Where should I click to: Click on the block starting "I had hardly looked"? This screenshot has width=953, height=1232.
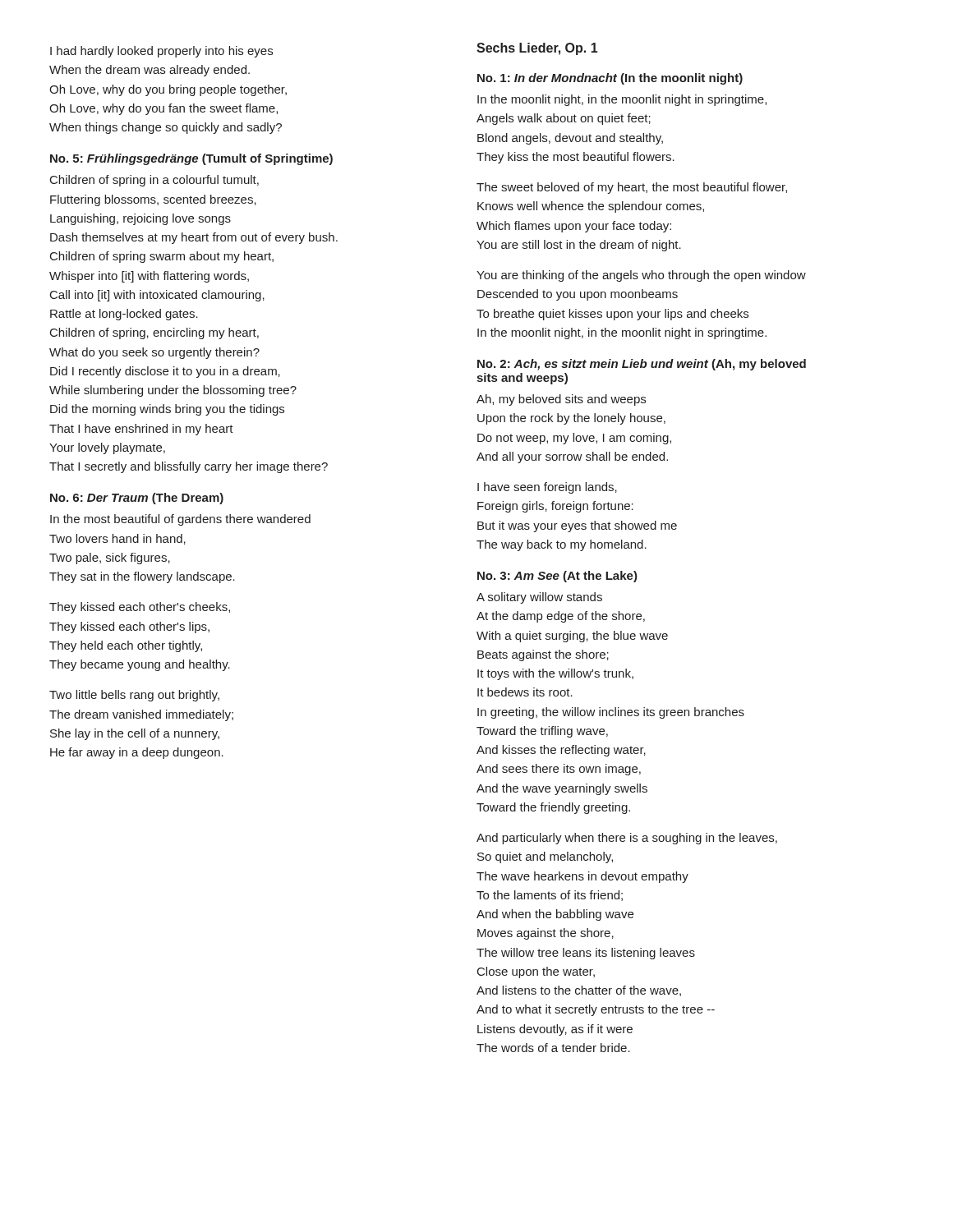tap(242, 89)
